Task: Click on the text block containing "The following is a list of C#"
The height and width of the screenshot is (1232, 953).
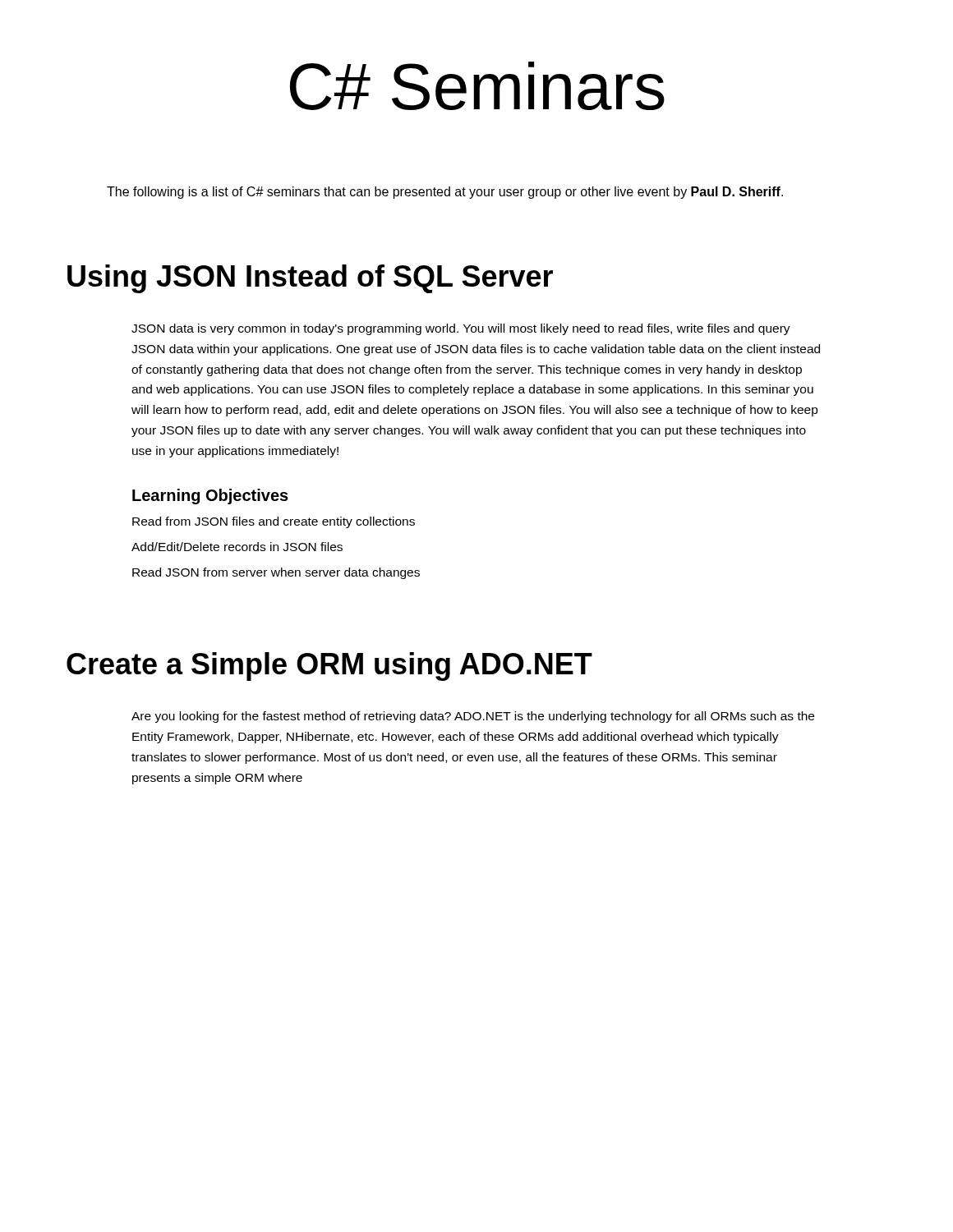Action: pyautogui.click(x=445, y=192)
